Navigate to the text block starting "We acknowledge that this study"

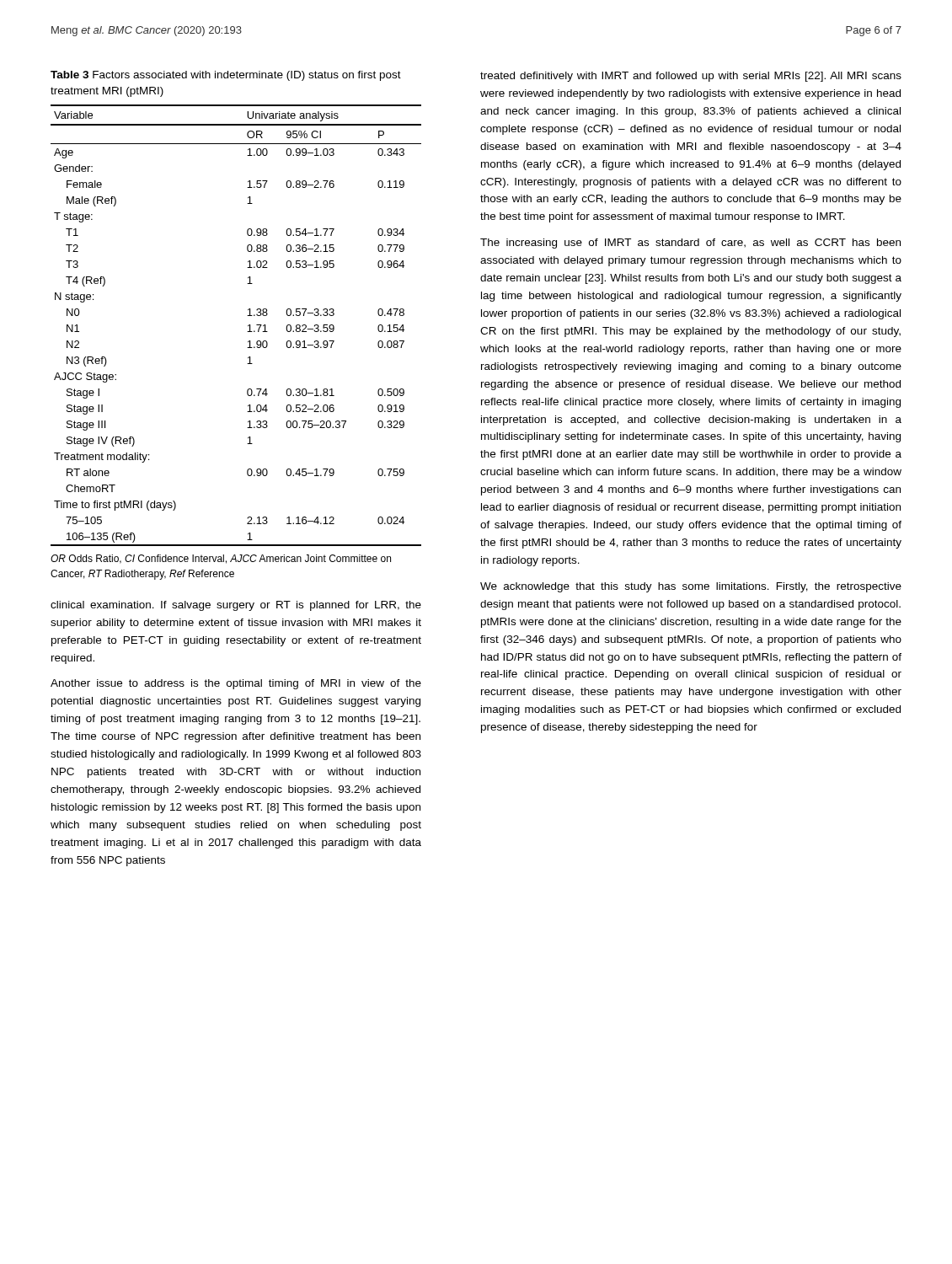[x=691, y=656]
